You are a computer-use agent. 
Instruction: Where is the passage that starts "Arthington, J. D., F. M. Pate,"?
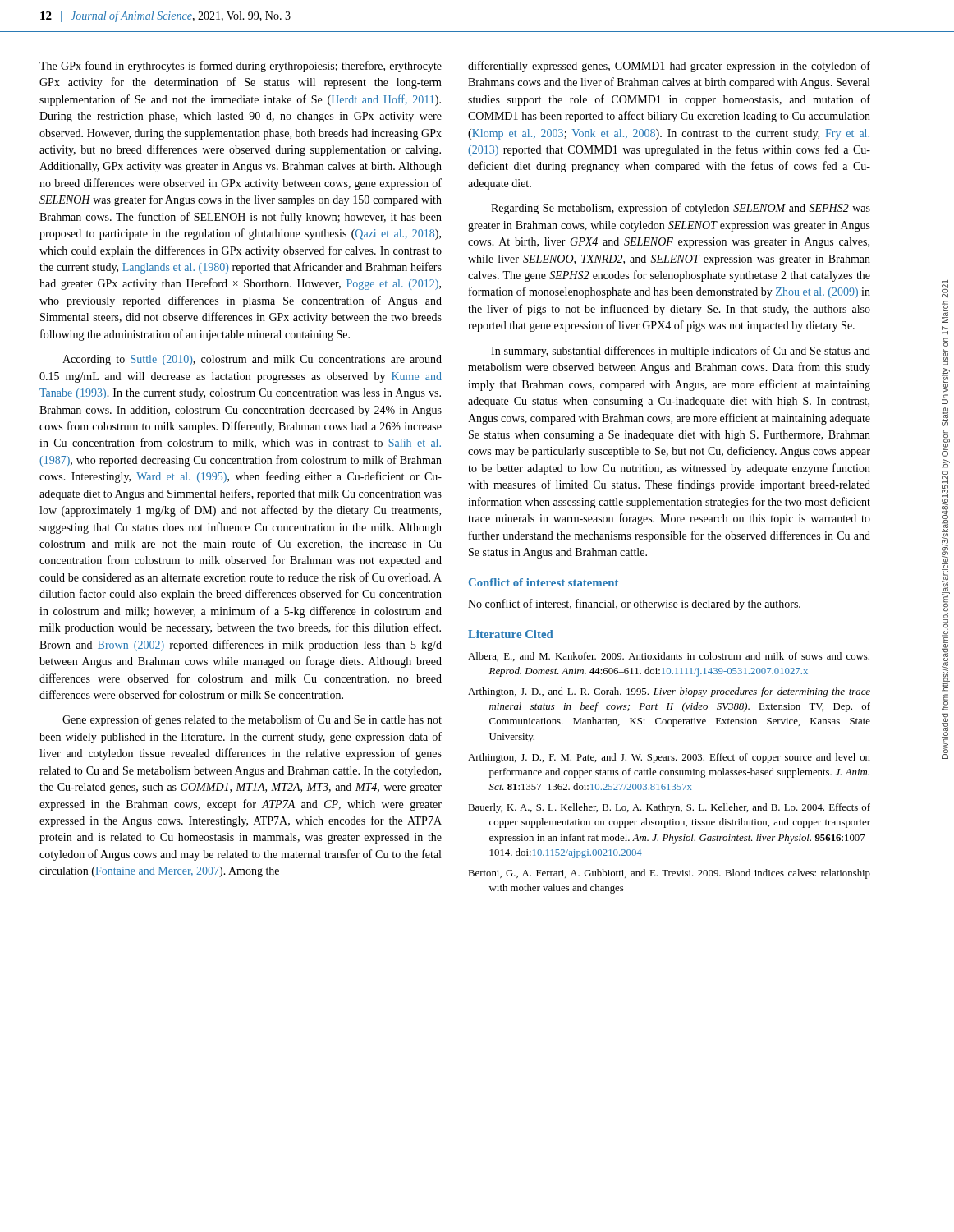(x=669, y=772)
